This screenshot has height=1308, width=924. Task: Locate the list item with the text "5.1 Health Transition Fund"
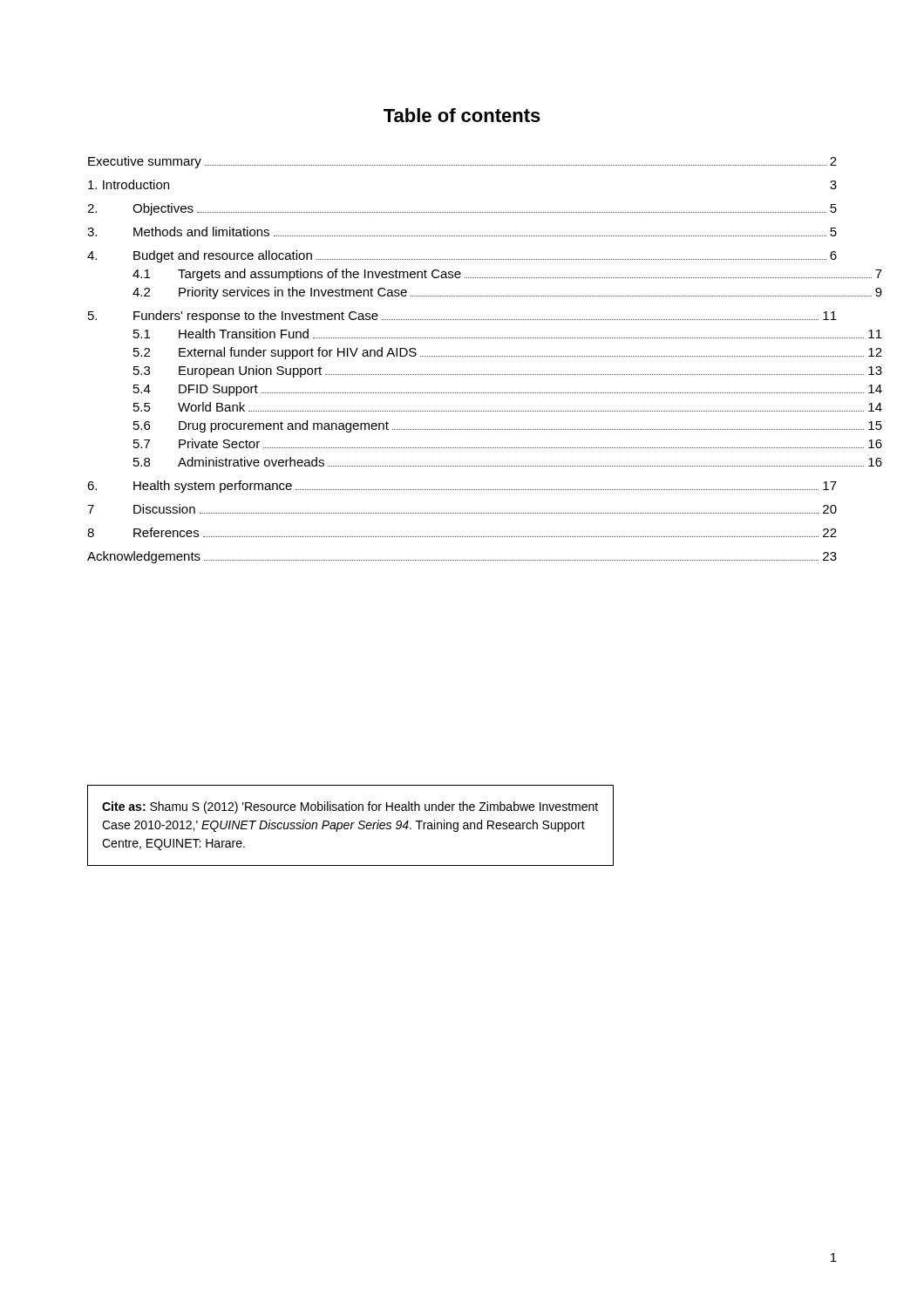coord(462,334)
